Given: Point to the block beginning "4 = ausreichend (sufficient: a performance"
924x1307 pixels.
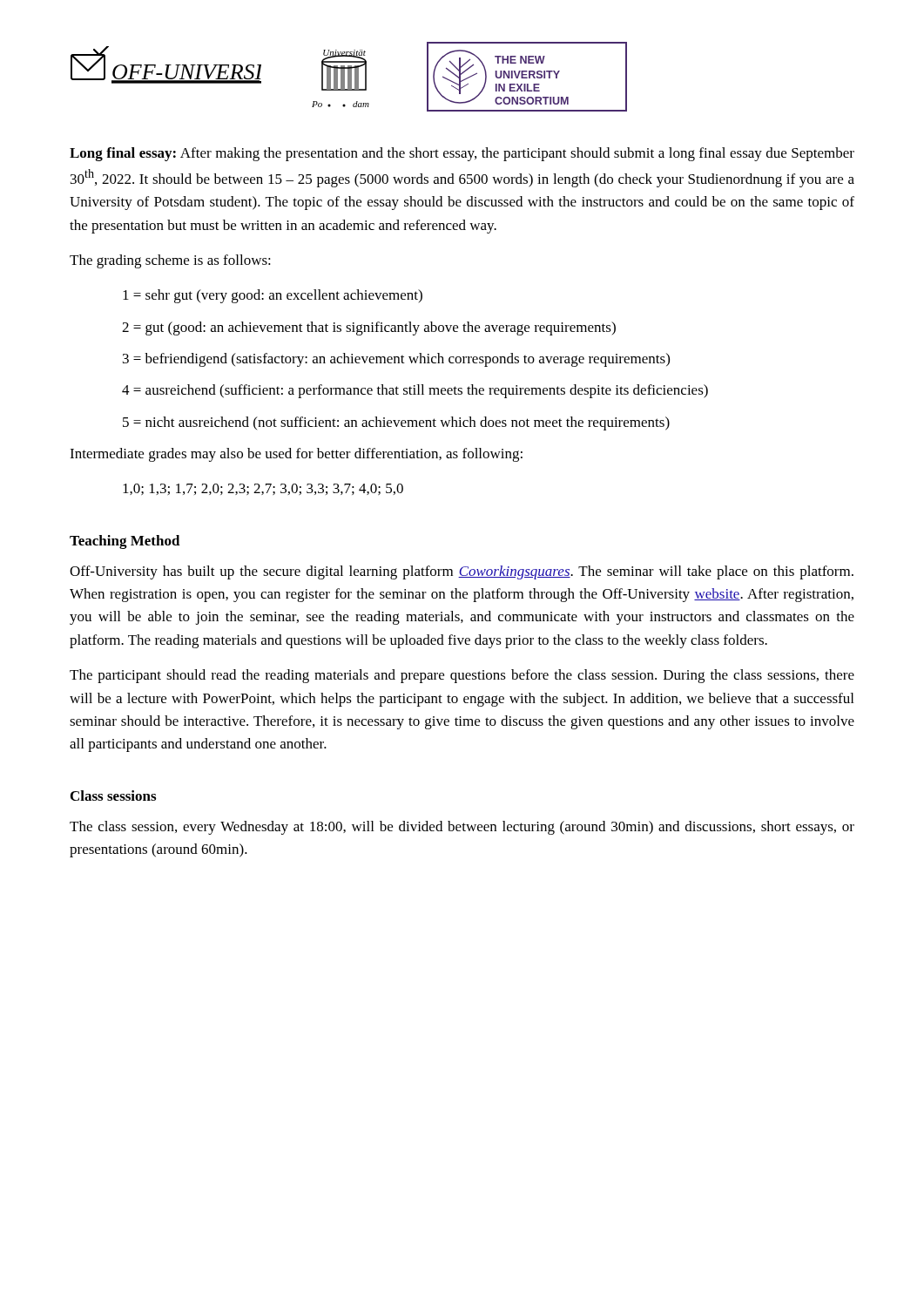Looking at the screenshot, I should [415, 390].
